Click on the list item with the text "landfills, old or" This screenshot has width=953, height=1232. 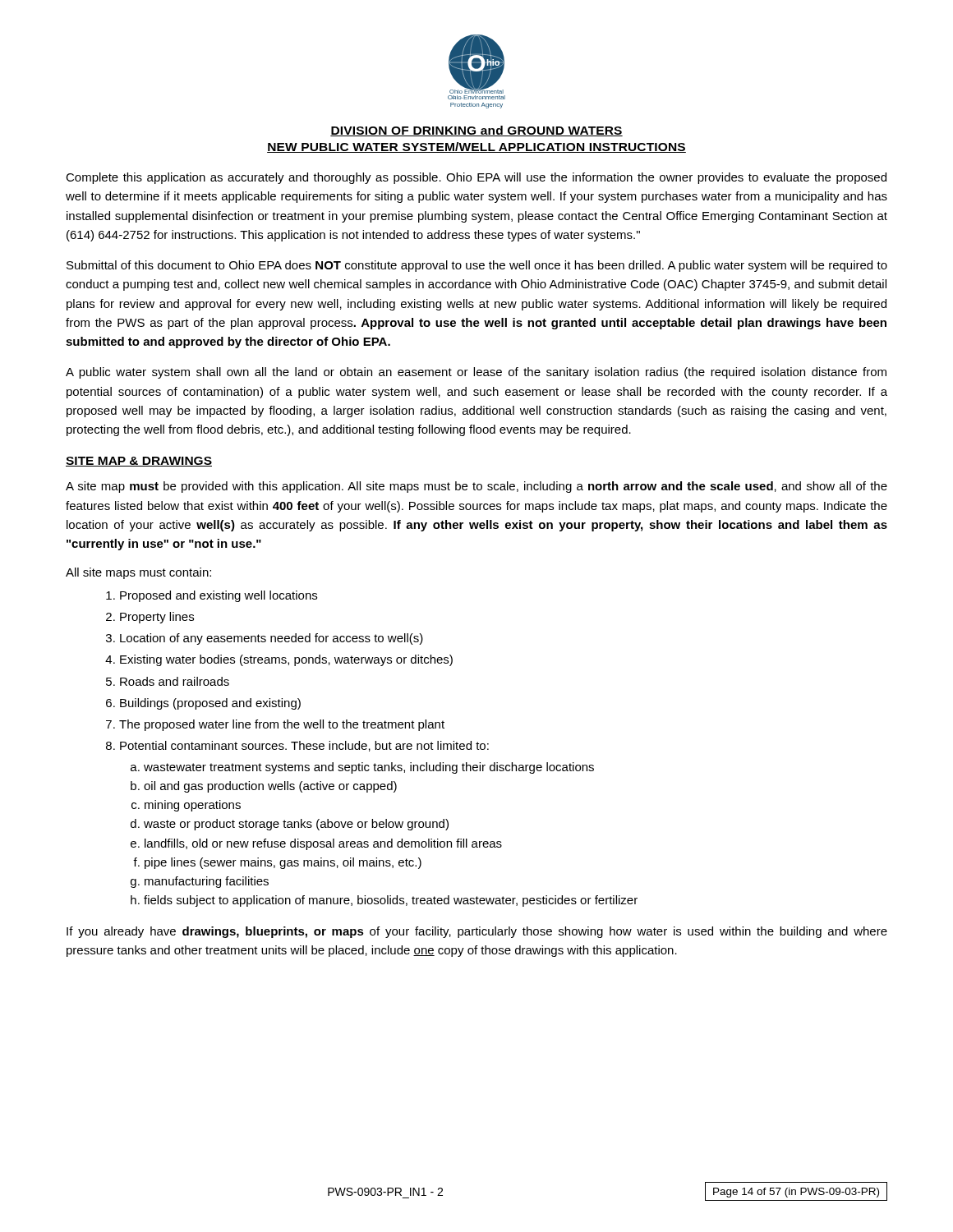coord(323,843)
